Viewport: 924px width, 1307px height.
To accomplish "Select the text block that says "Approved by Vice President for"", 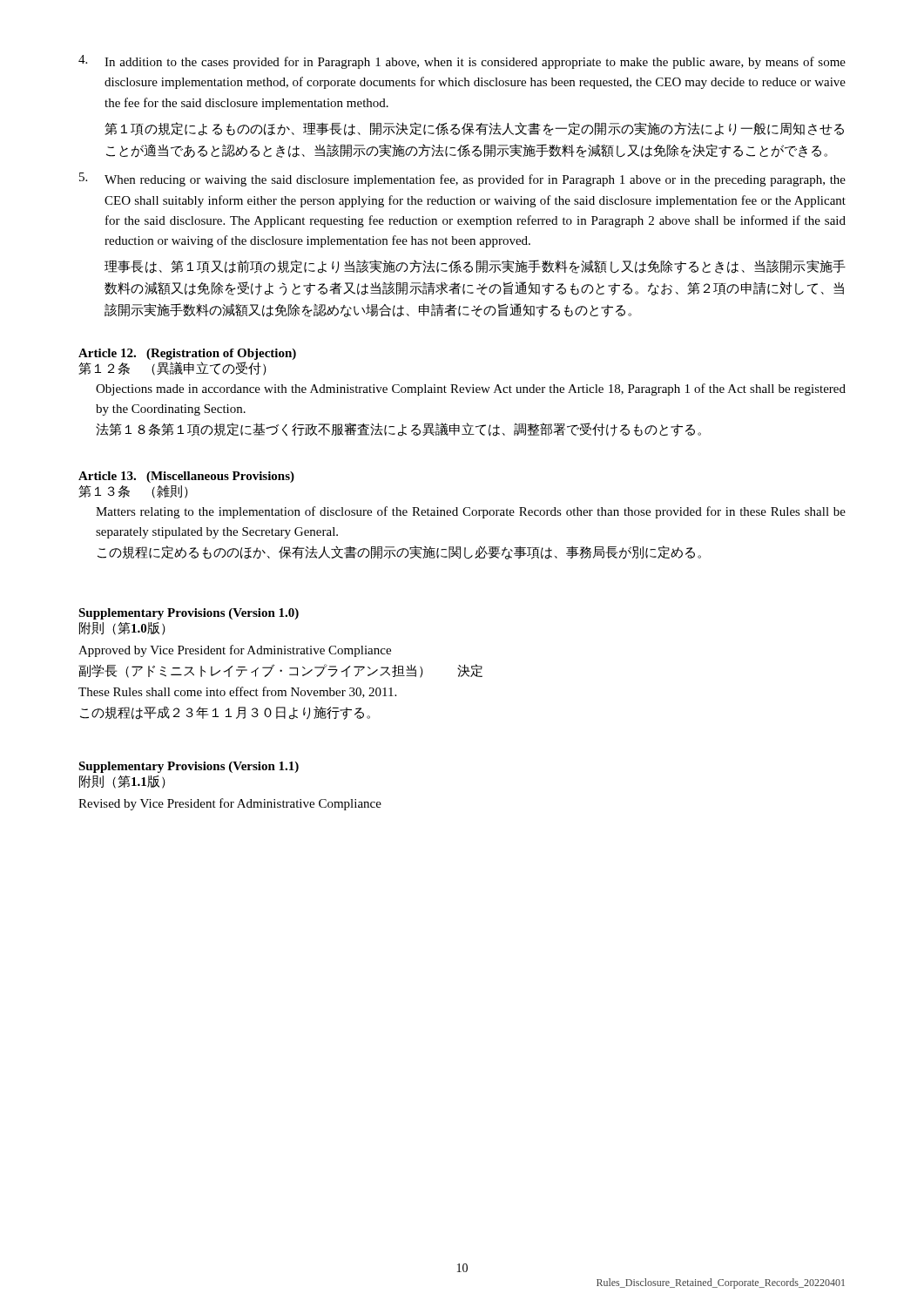I will click(x=462, y=682).
